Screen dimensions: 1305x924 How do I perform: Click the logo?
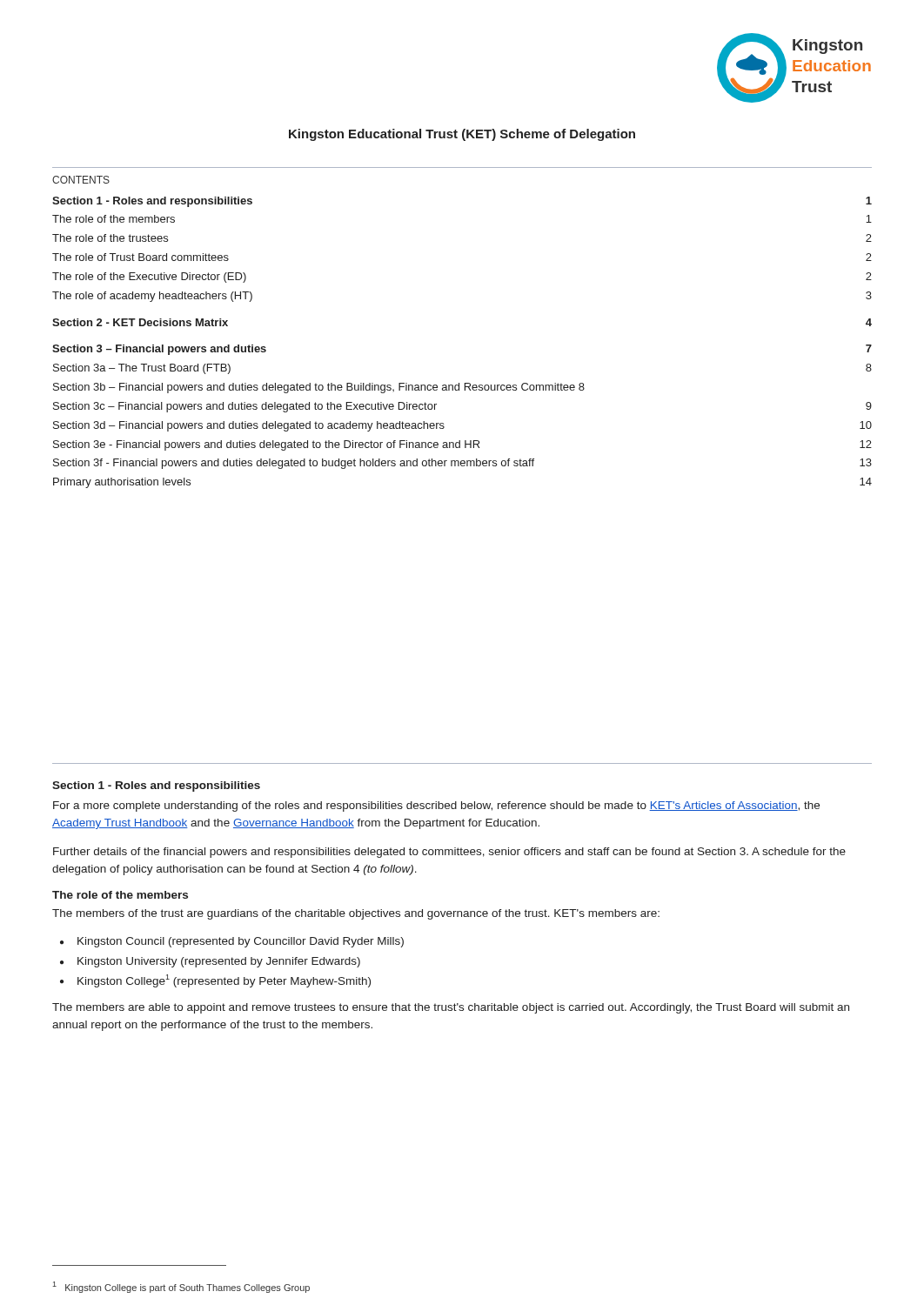tap(793, 74)
